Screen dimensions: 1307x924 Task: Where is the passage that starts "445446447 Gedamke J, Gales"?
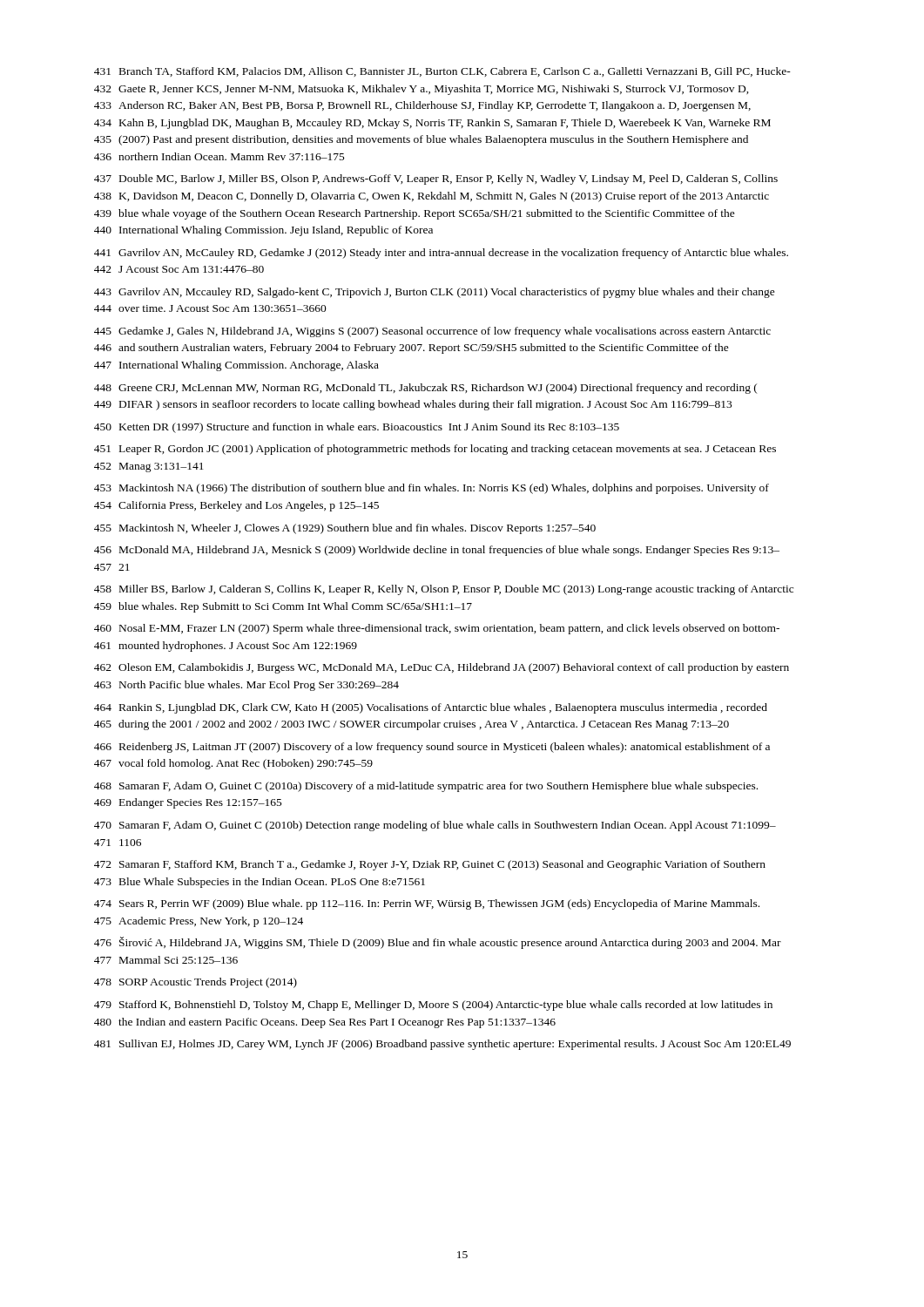click(x=462, y=348)
